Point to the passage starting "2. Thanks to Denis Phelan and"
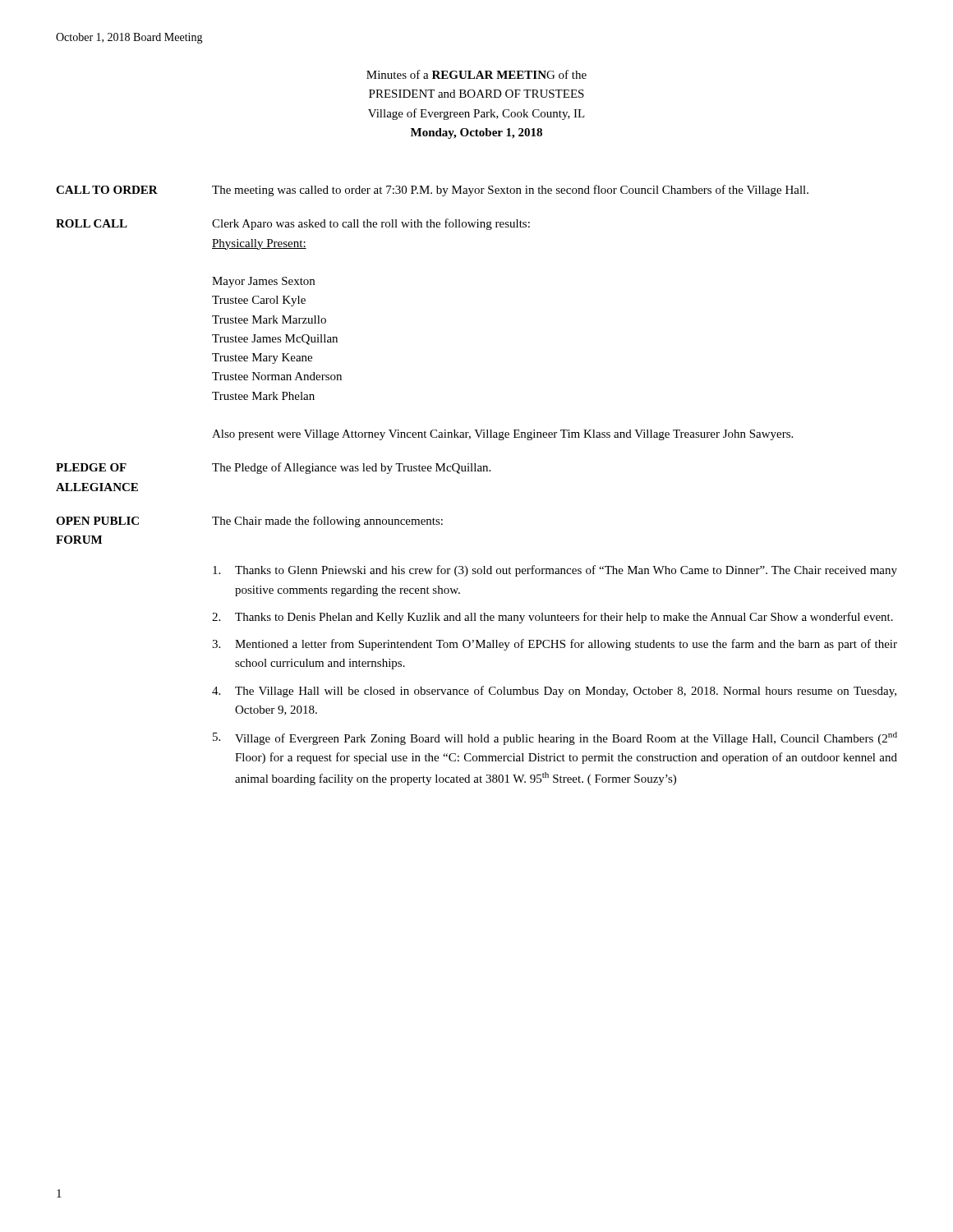This screenshot has height=1232, width=953. [x=555, y=617]
